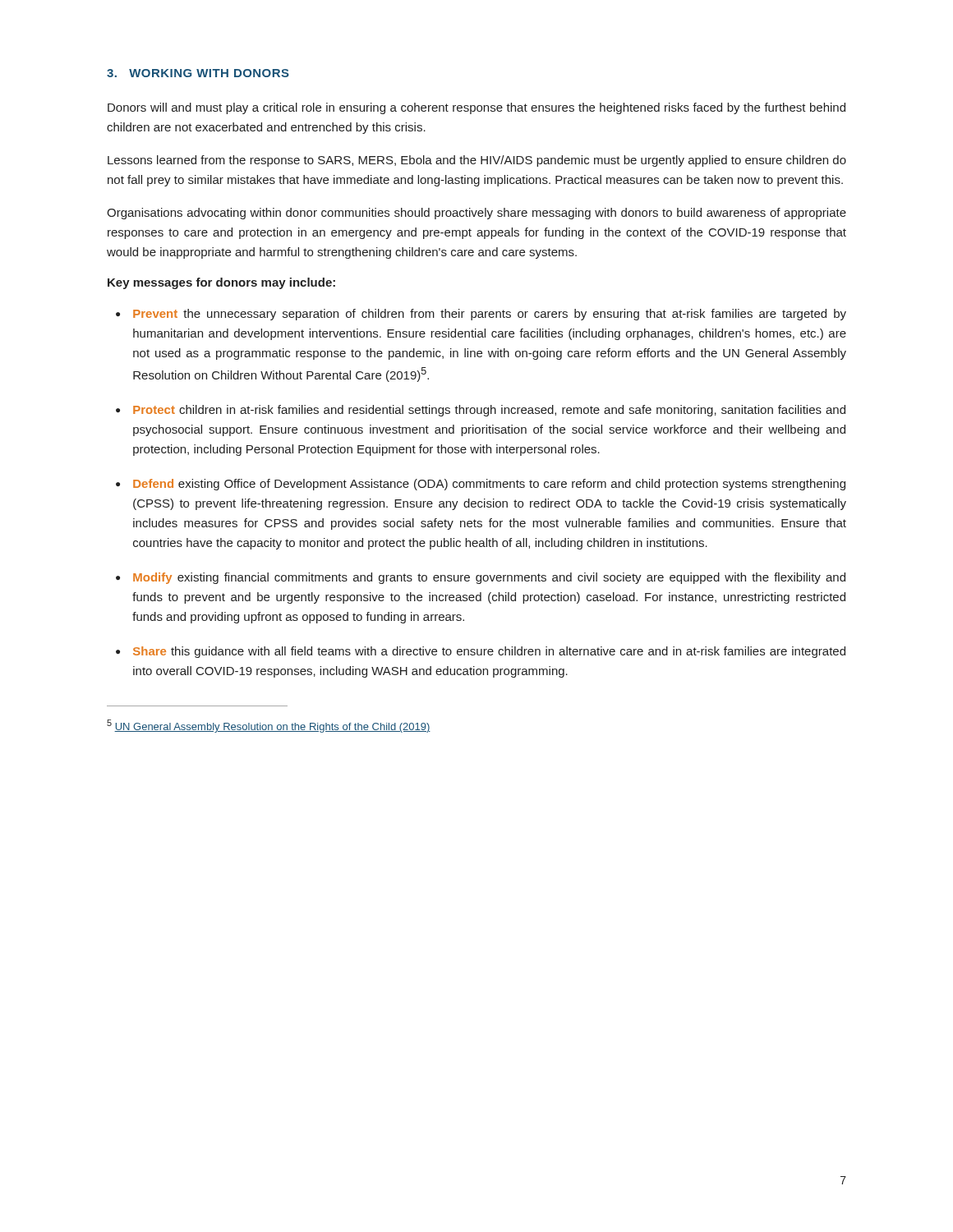Navigate to the element starting "Donors will and must play a critical"

click(476, 117)
